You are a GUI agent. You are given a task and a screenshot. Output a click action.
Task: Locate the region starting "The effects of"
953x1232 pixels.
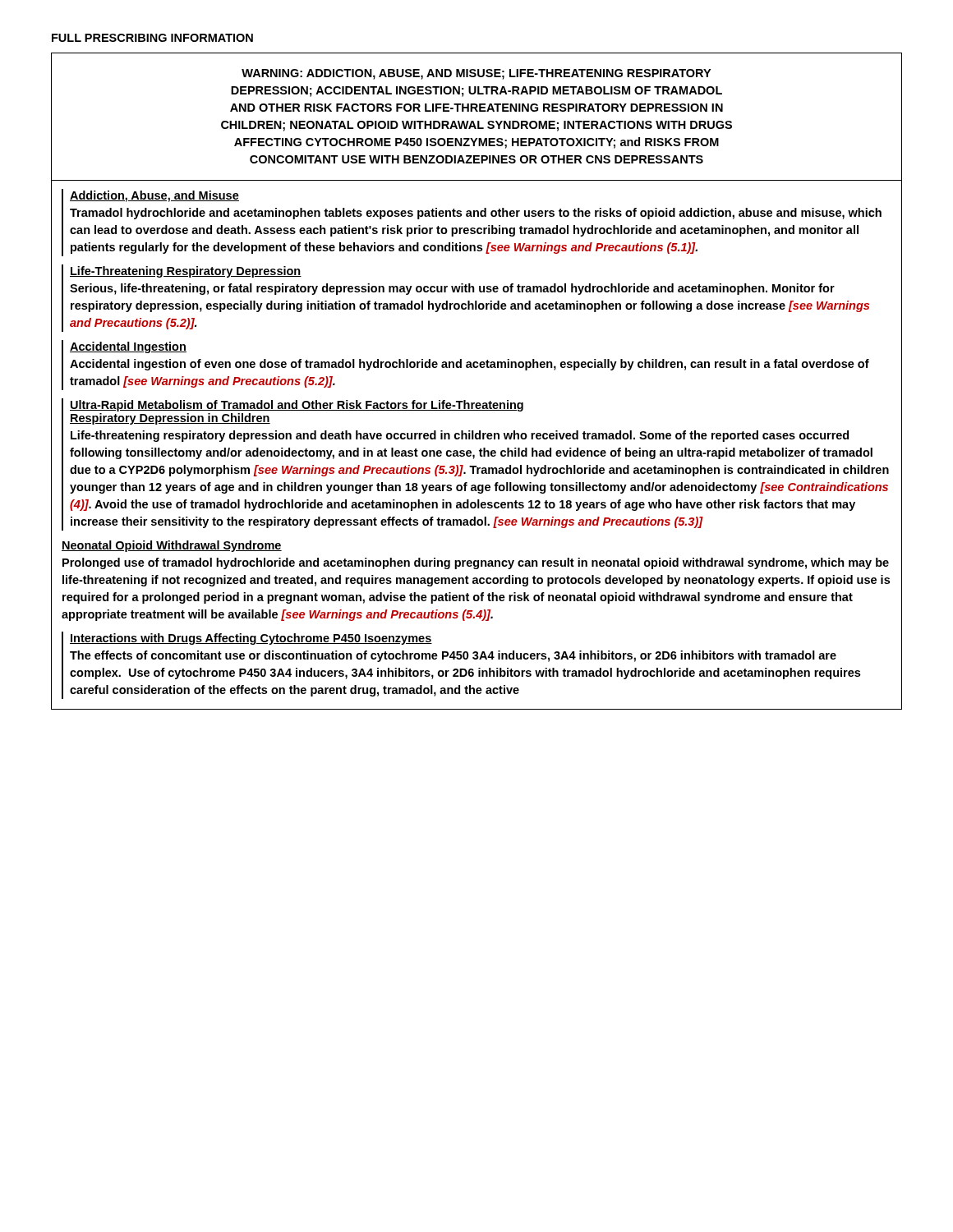coord(481,673)
